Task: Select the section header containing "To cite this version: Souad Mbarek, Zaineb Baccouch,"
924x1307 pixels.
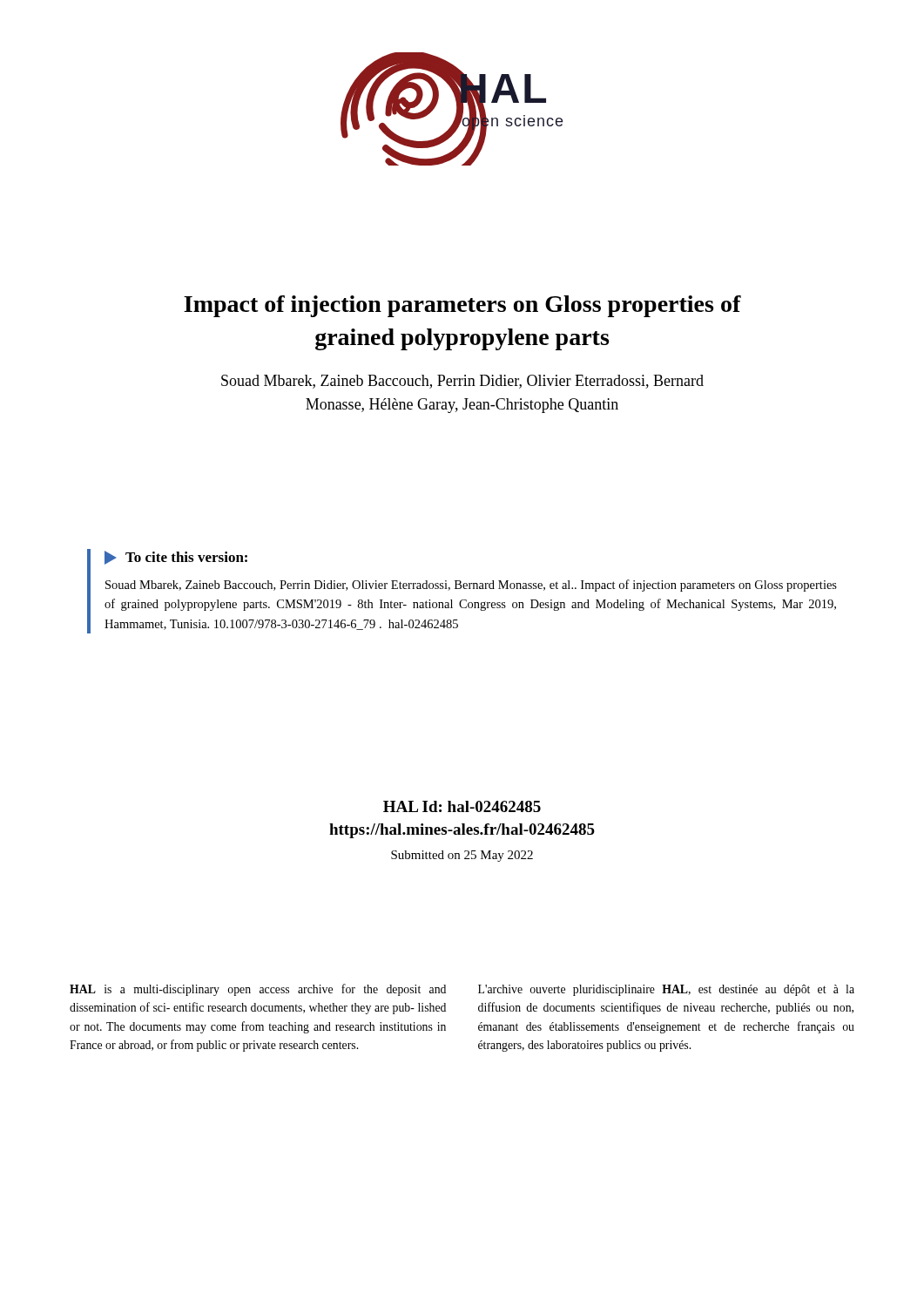Action: click(471, 591)
